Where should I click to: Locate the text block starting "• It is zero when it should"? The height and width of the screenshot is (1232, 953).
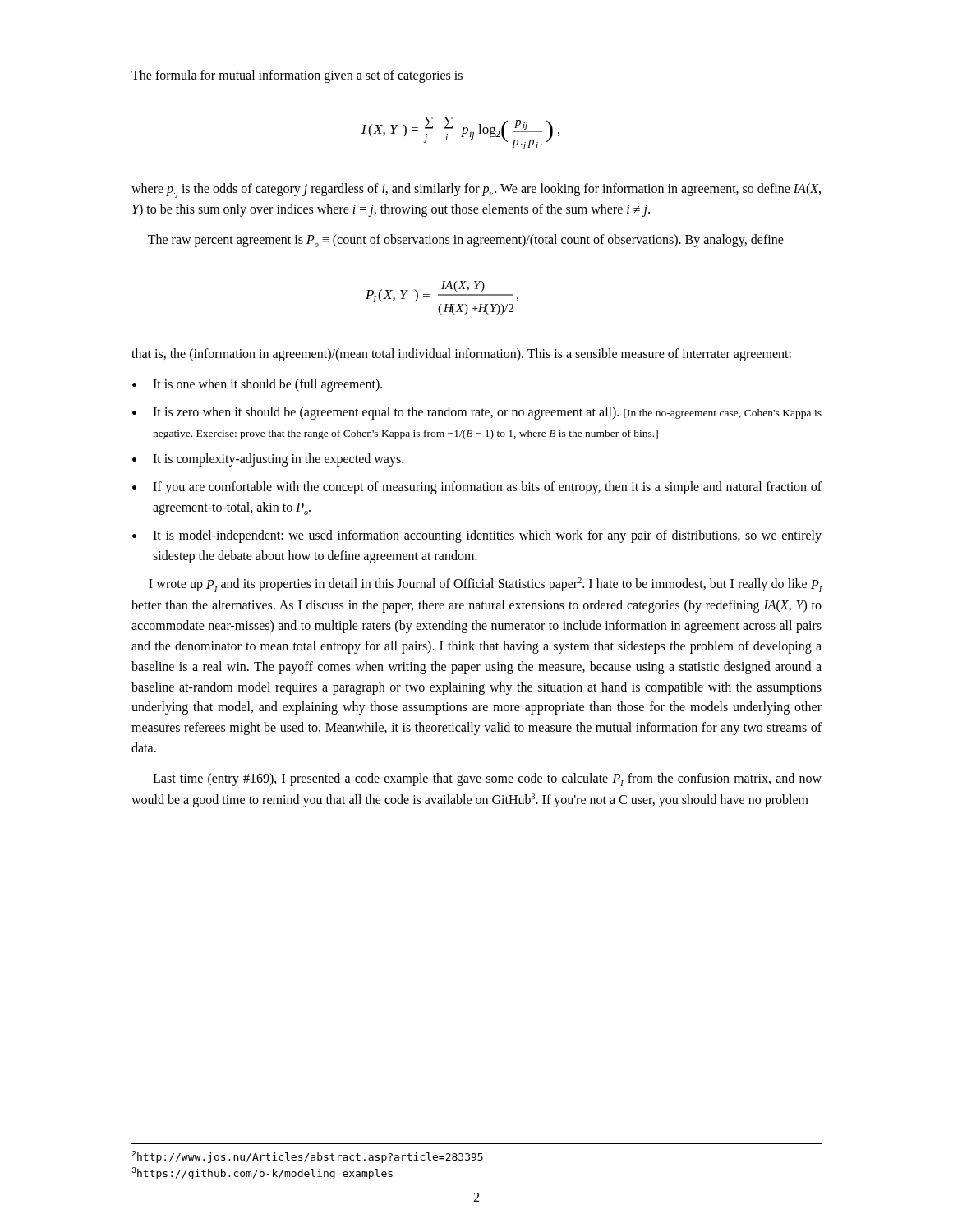click(476, 423)
